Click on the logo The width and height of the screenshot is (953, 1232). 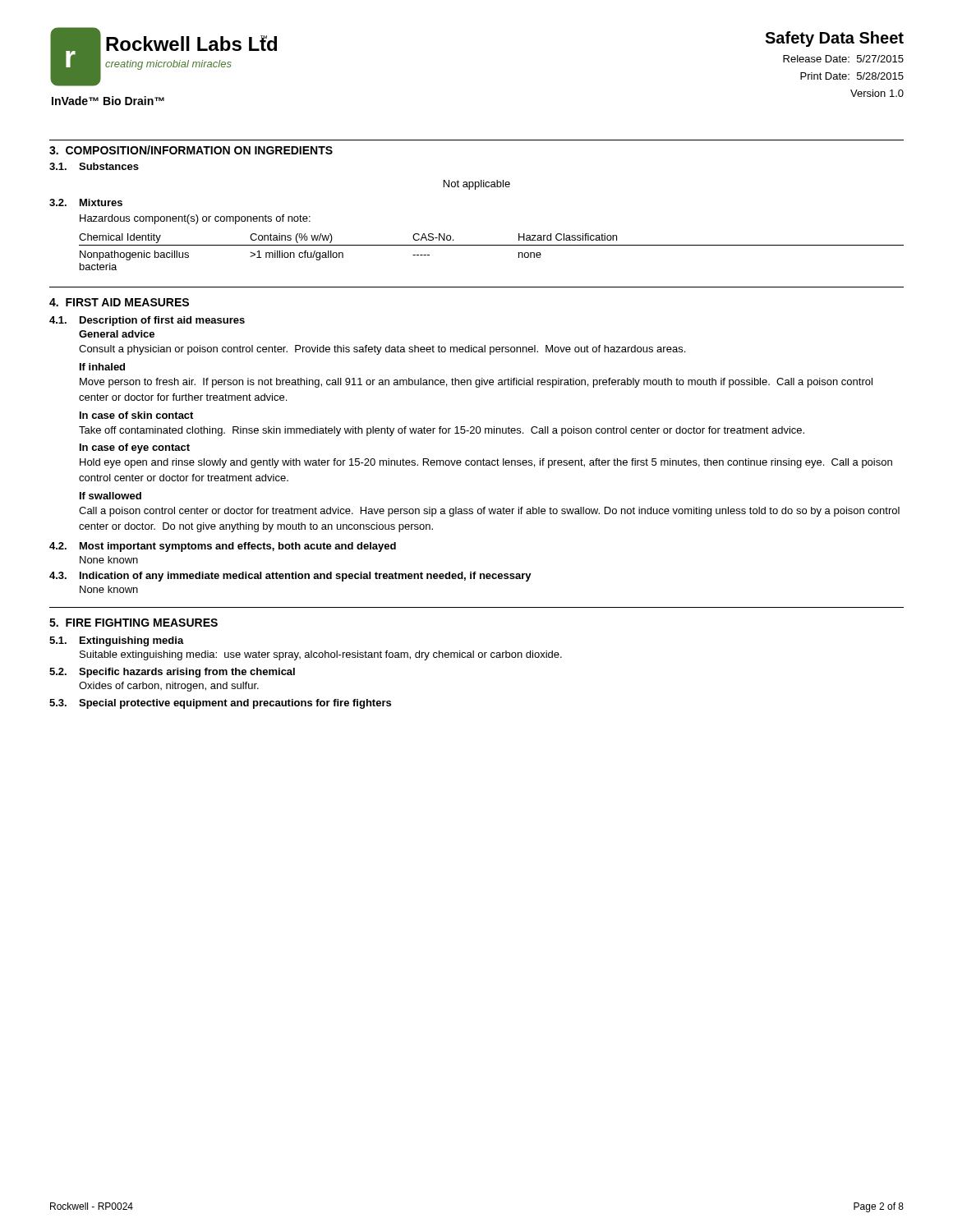164,59
